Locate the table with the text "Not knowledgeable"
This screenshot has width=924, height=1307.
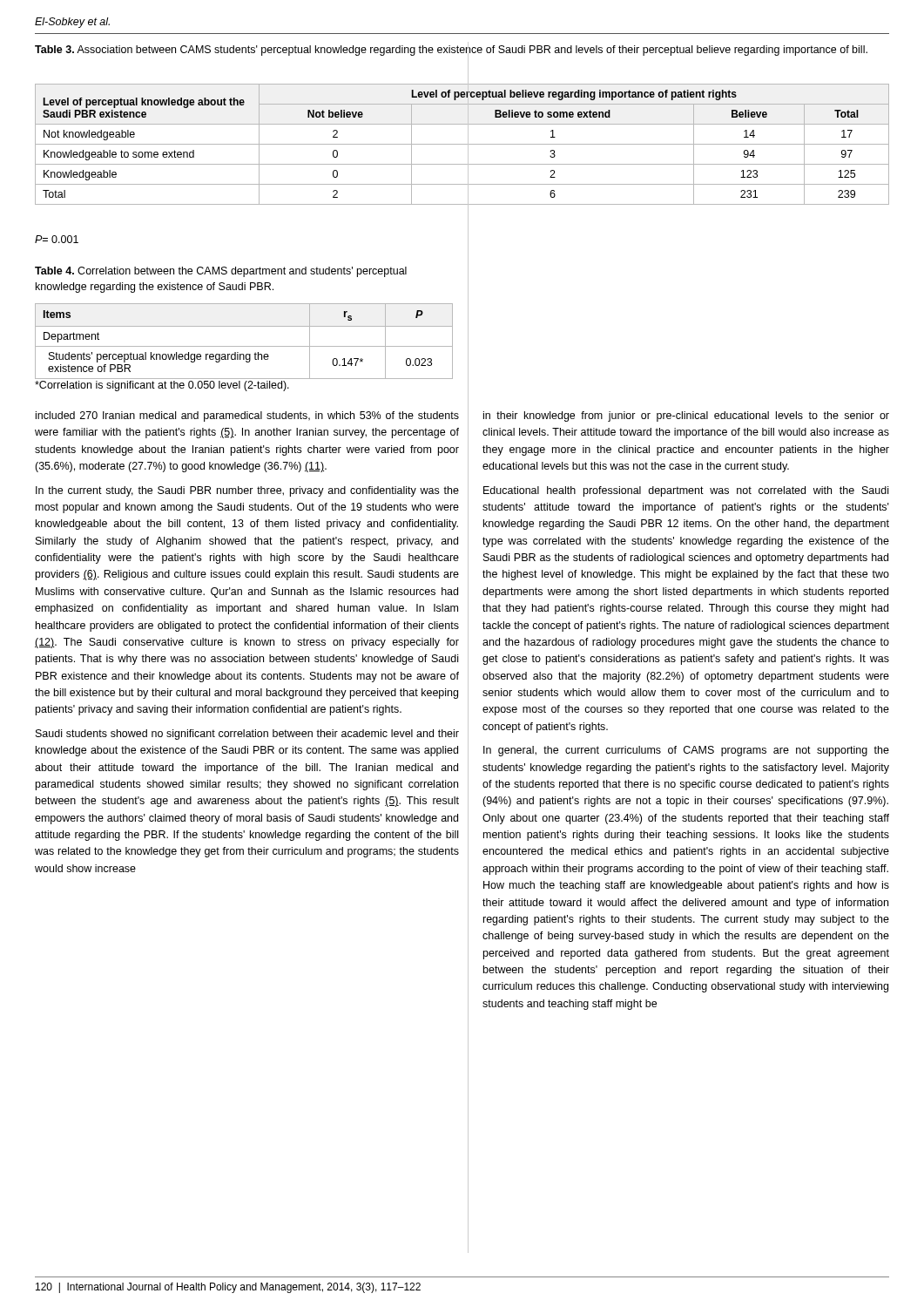(x=462, y=144)
